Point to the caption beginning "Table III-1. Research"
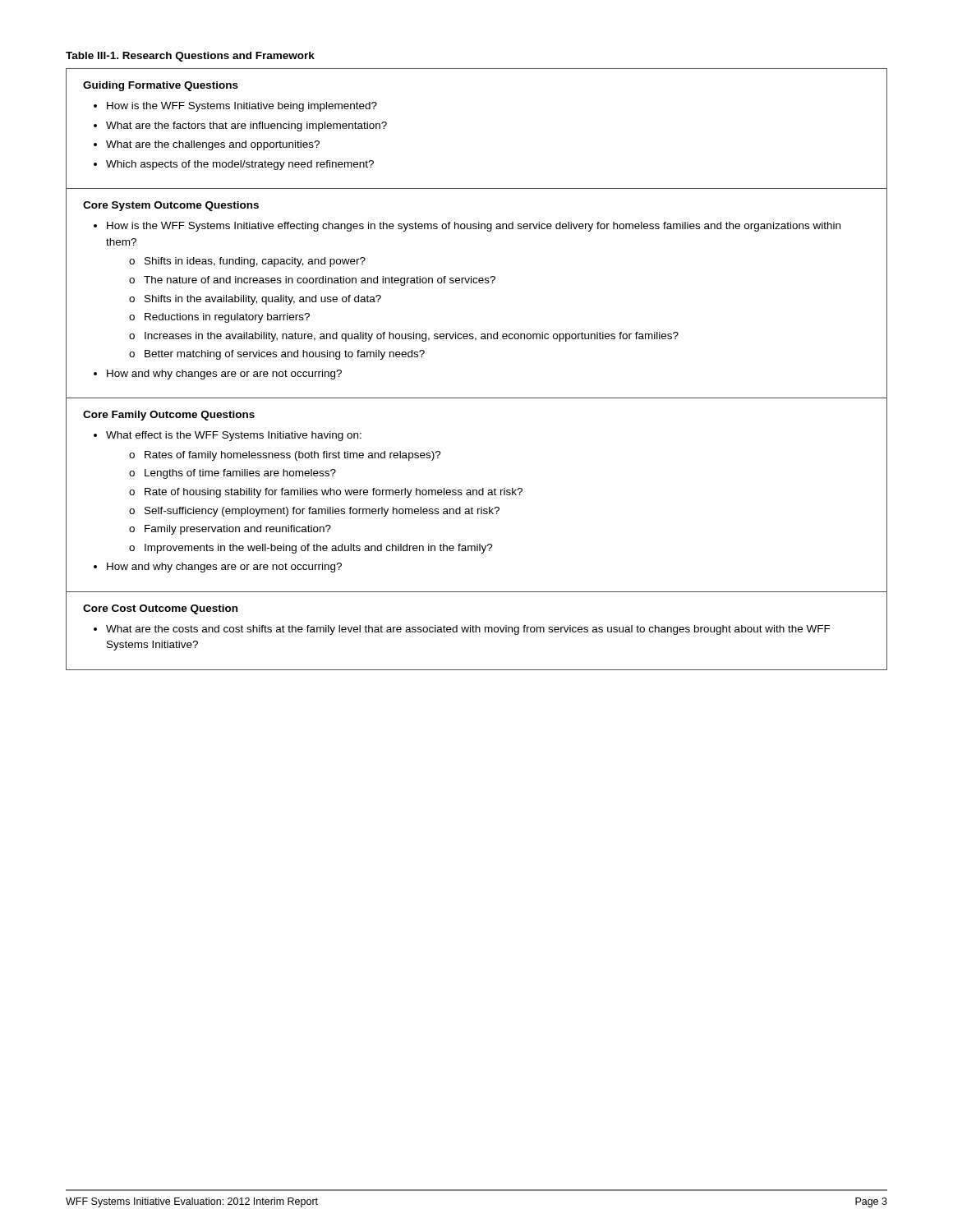This screenshot has height=1232, width=953. coord(190,55)
